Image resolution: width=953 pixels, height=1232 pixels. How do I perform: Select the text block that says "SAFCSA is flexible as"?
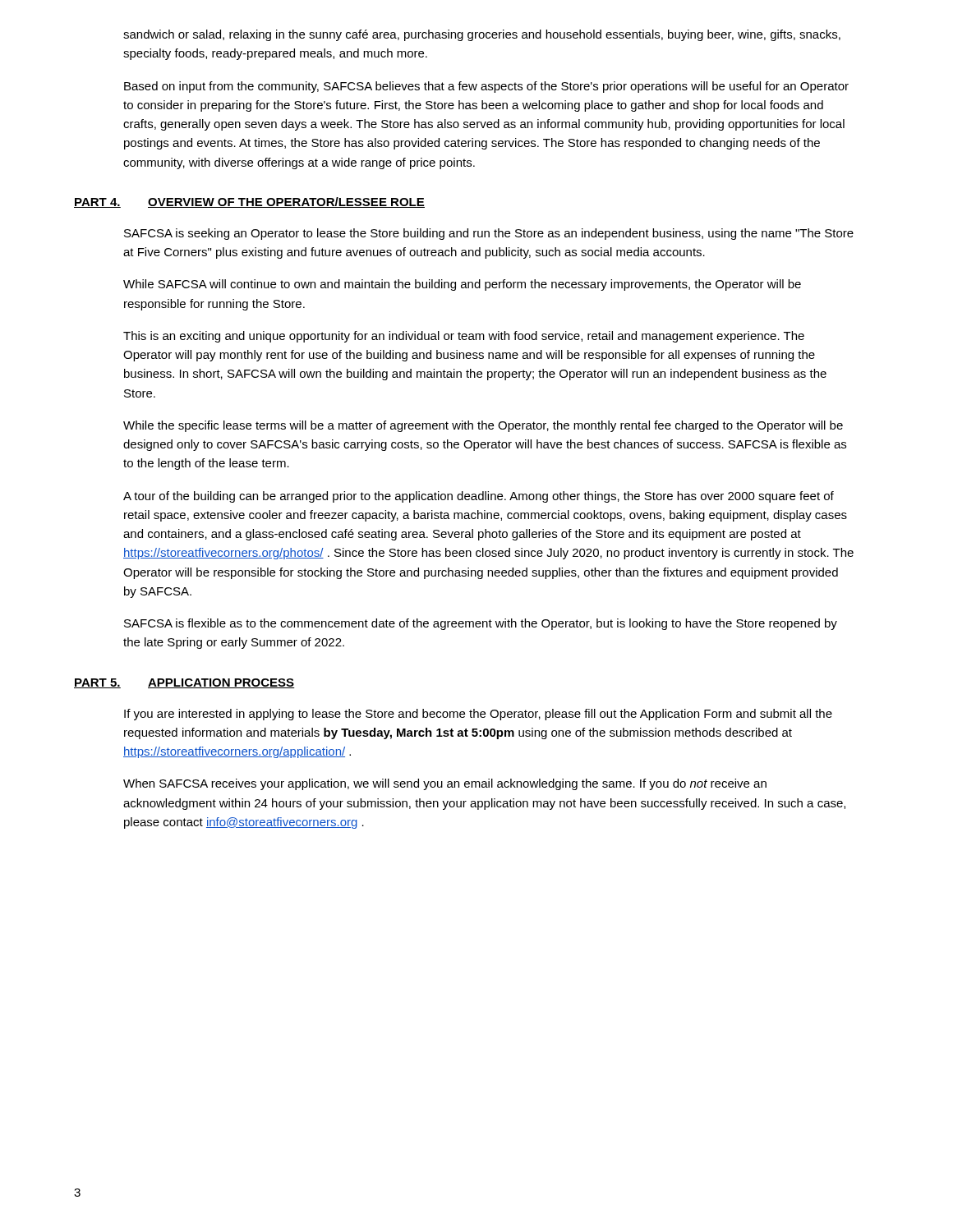pos(480,633)
